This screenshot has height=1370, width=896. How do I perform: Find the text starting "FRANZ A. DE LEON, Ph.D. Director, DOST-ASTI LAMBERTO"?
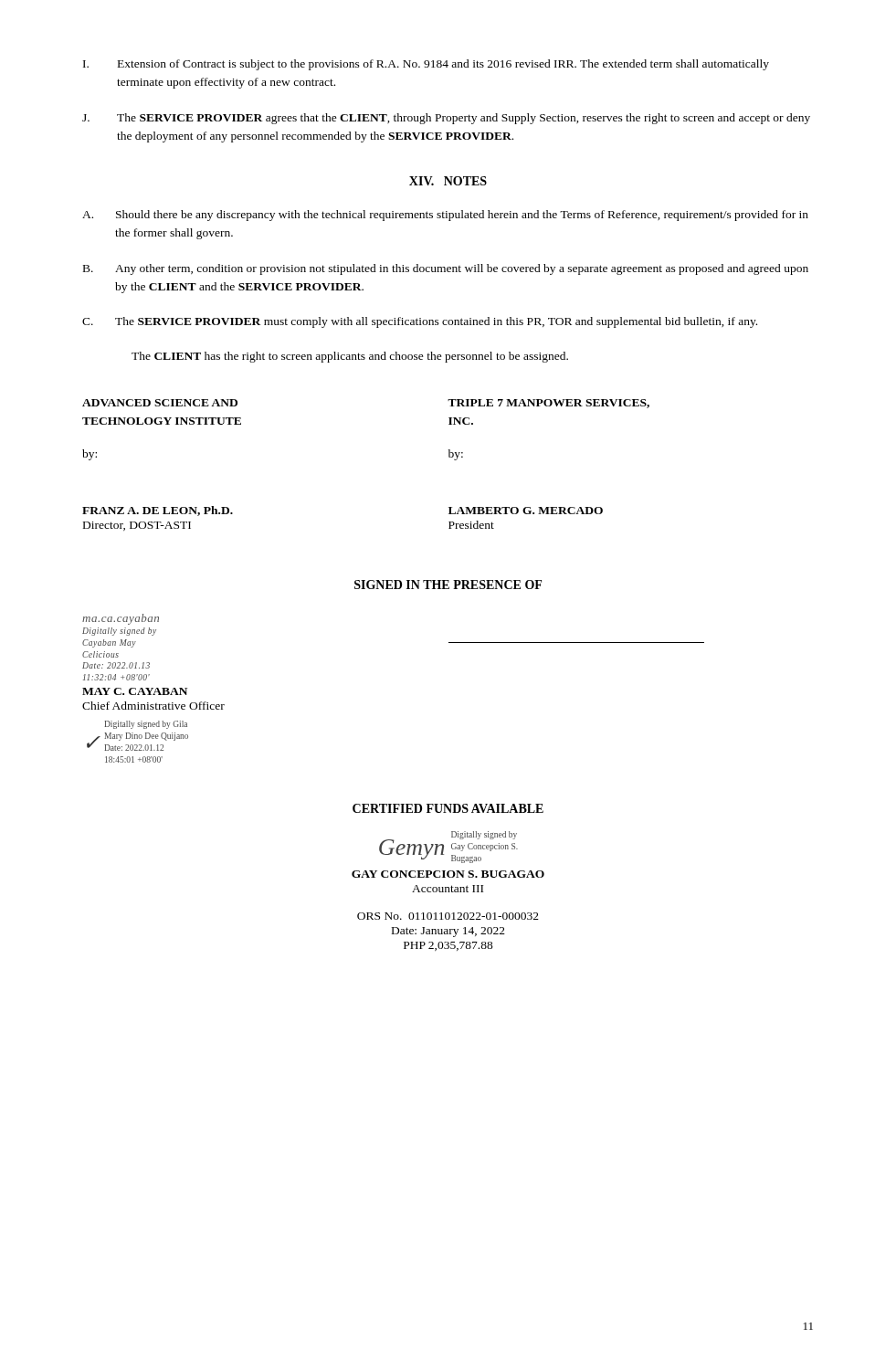448,501
